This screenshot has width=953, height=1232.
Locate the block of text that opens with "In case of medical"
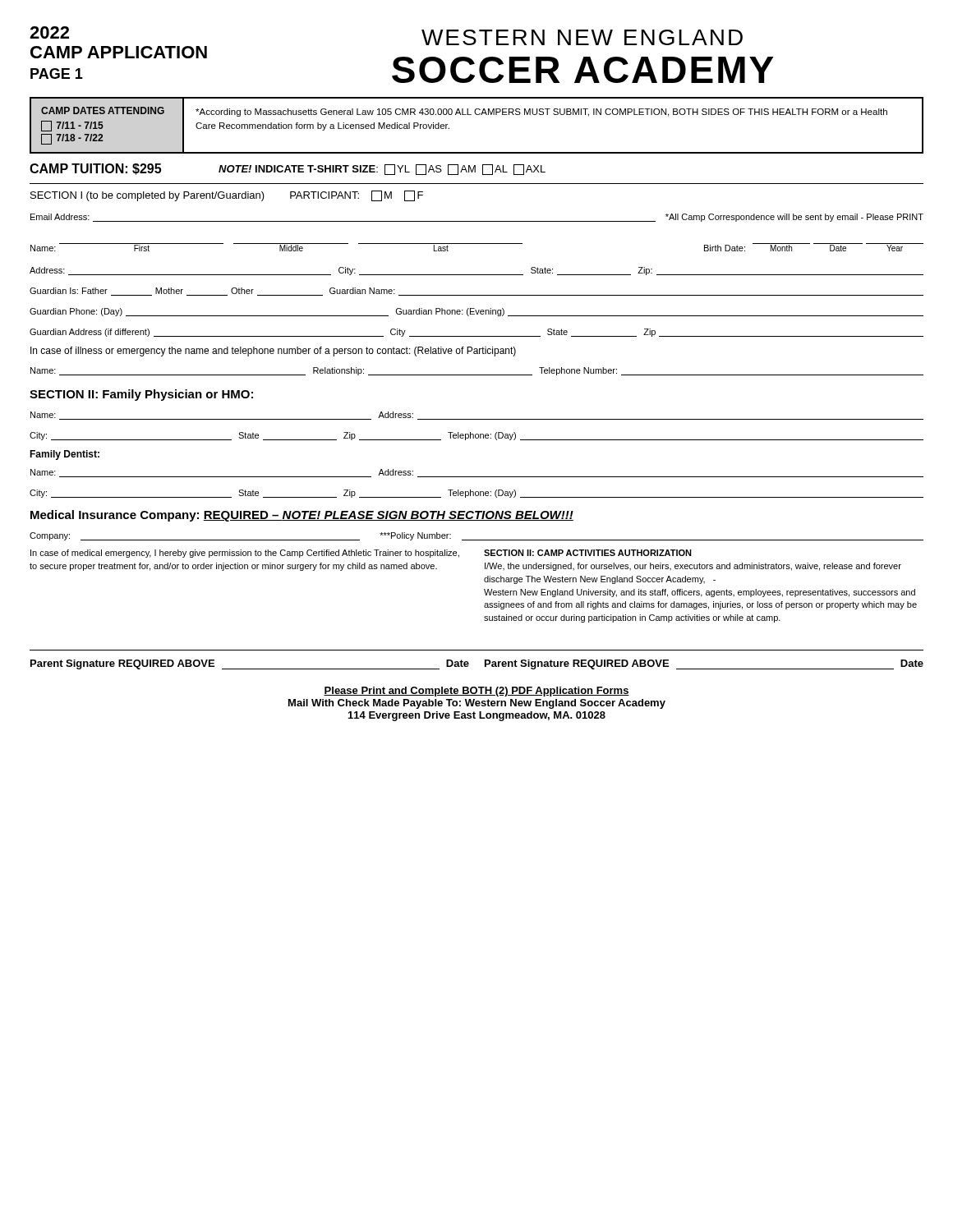point(245,559)
